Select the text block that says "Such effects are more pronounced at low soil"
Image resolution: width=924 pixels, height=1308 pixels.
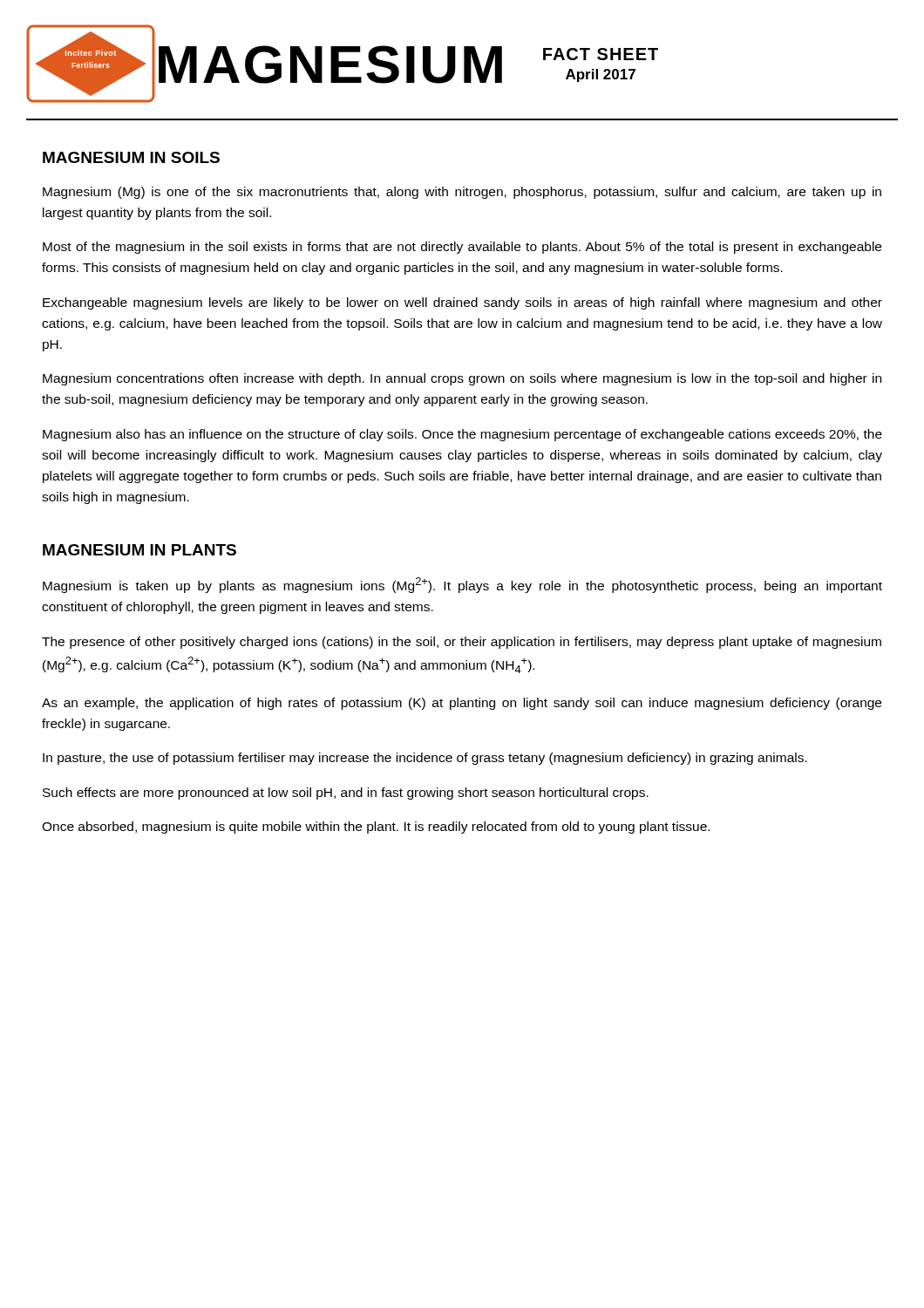tap(462, 792)
